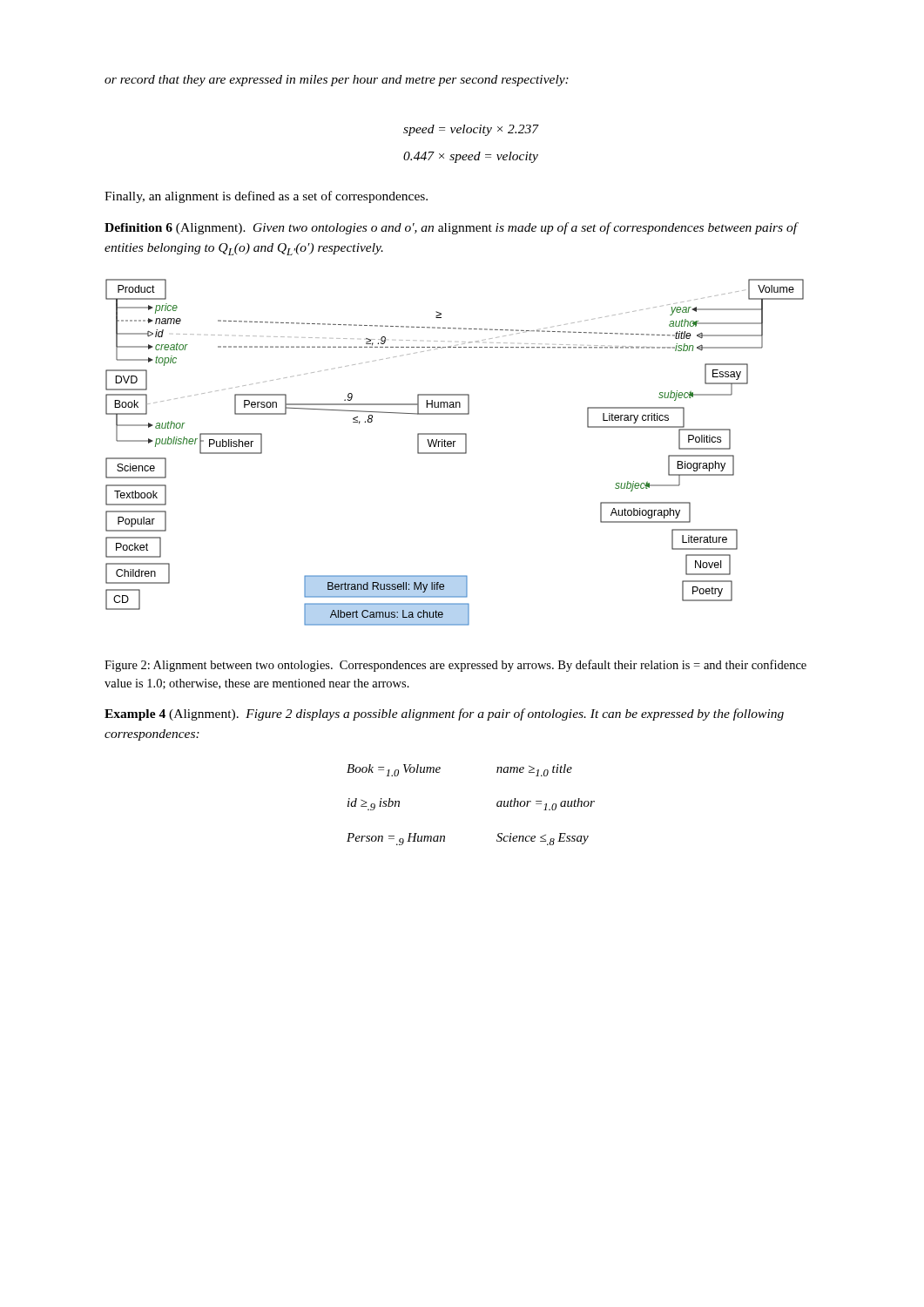Point to the region starting "speed = velocity × 2.237 0.447 ×"
The height and width of the screenshot is (1307, 924).
pyautogui.click(x=471, y=142)
